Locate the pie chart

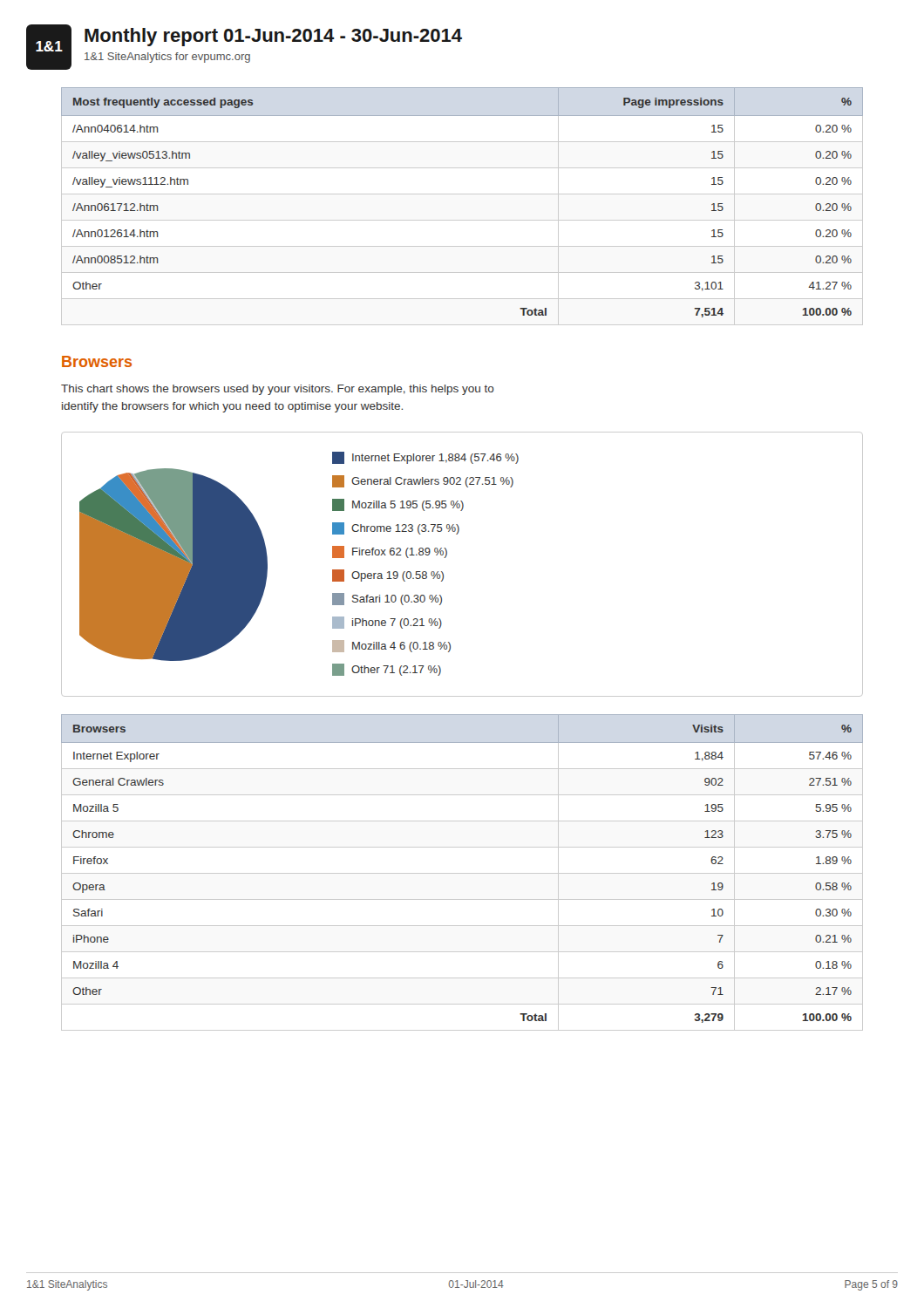pos(462,564)
